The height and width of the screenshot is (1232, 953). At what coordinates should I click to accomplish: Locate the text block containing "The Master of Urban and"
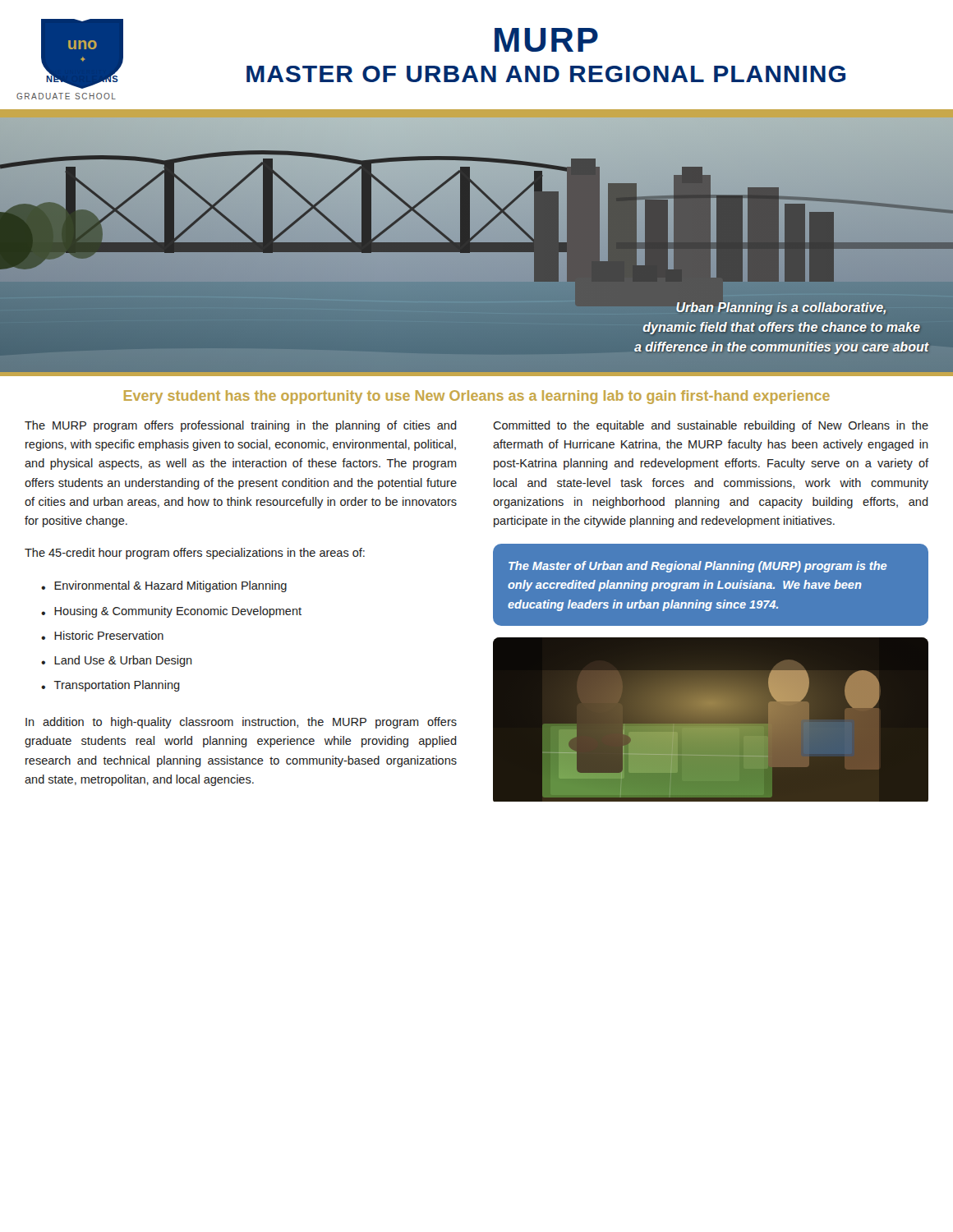coord(697,585)
